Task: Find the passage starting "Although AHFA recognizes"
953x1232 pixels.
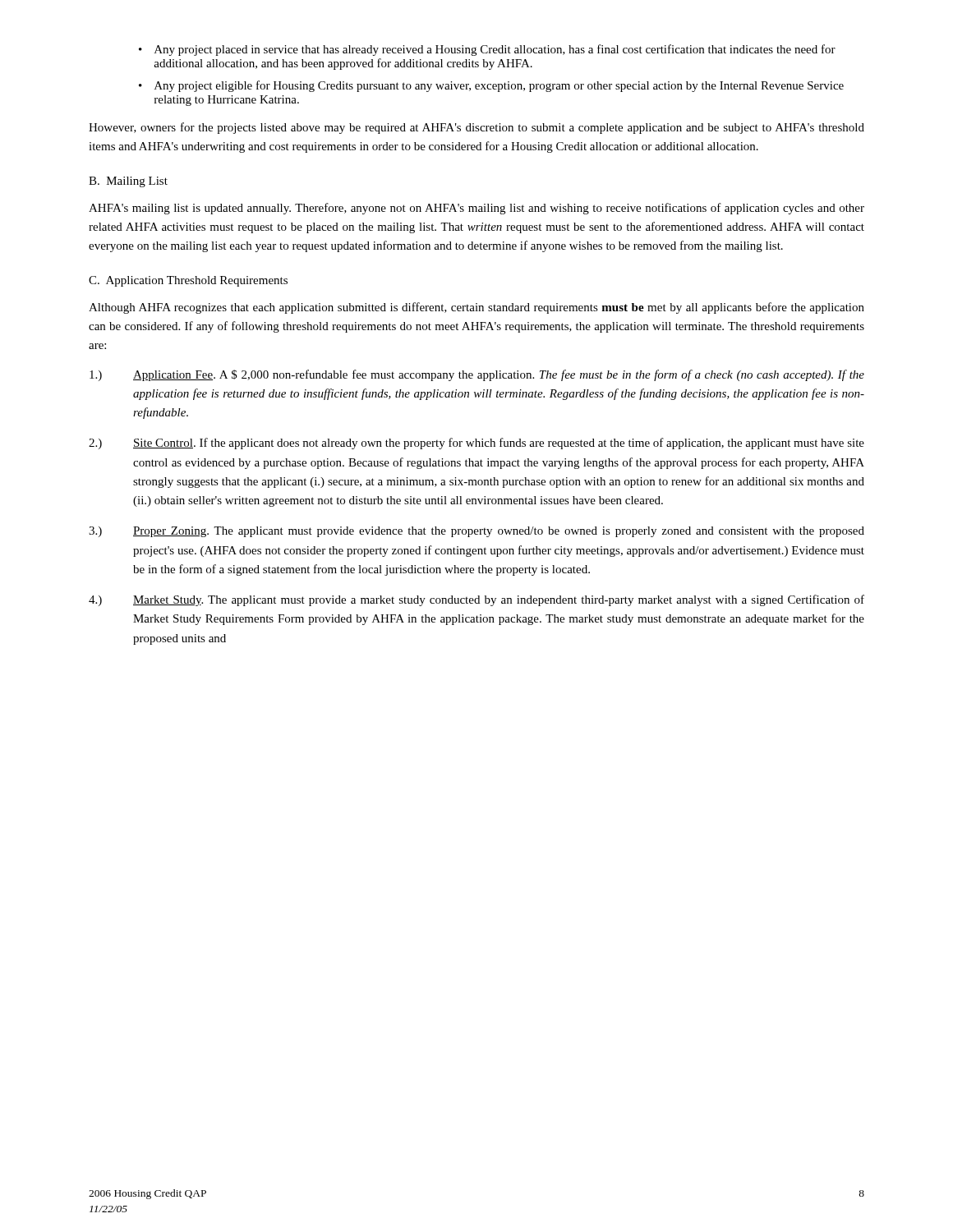Action: pyautogui.click(x=476, y=327)
